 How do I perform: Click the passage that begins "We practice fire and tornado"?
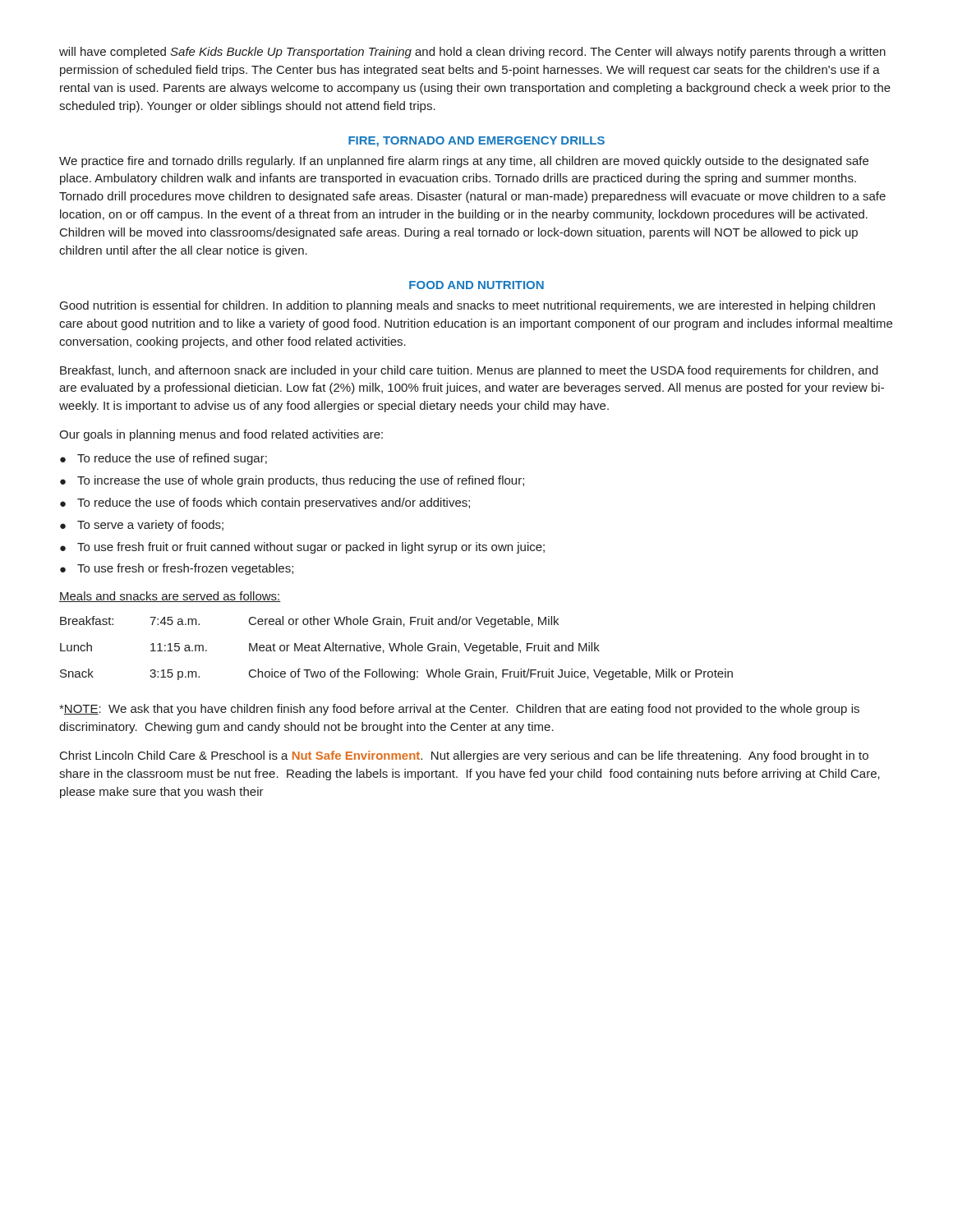tap(473, 205)
